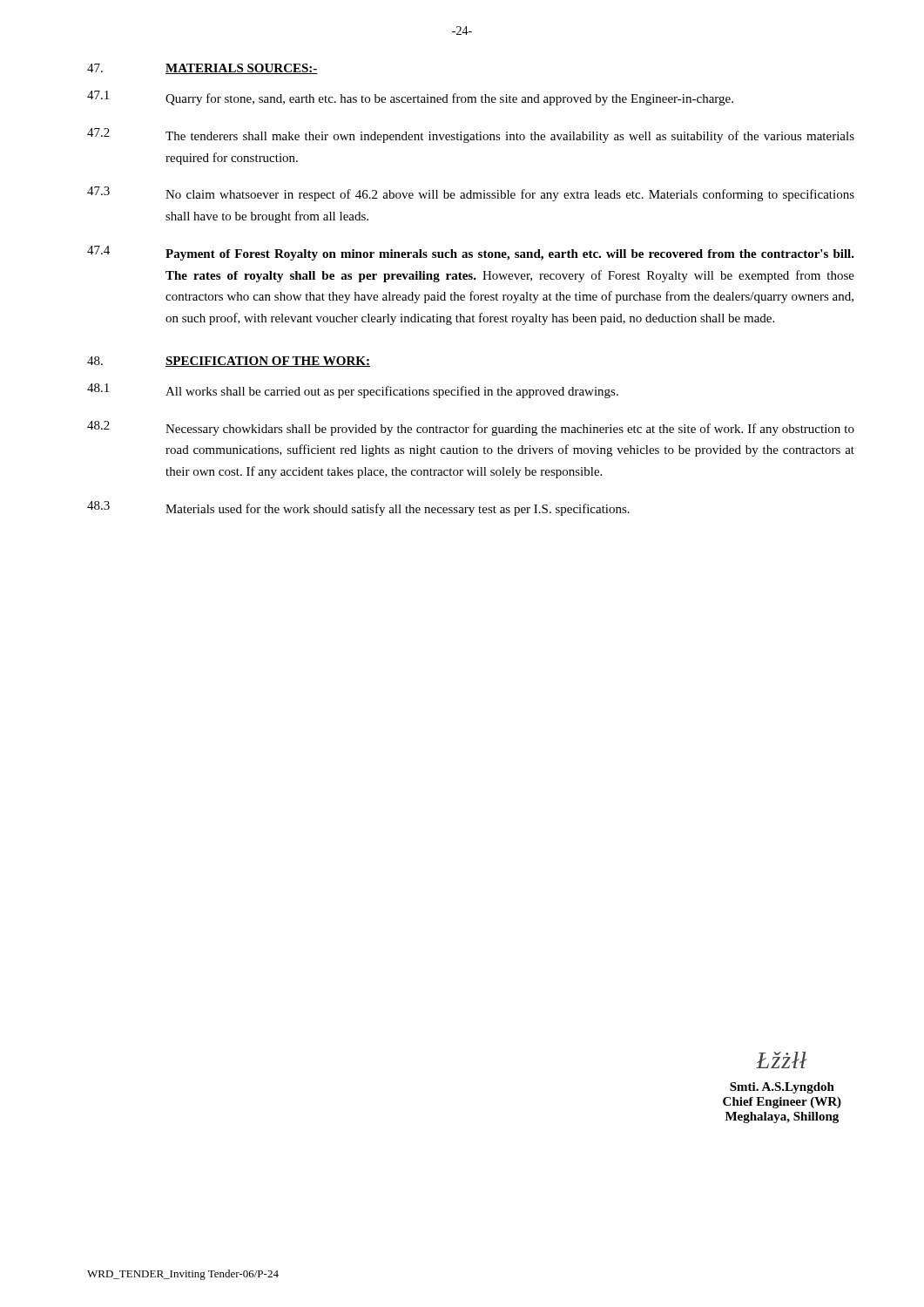Locate the list item with the text "48.3 Materials used for the work"

[x=471, y=509]
